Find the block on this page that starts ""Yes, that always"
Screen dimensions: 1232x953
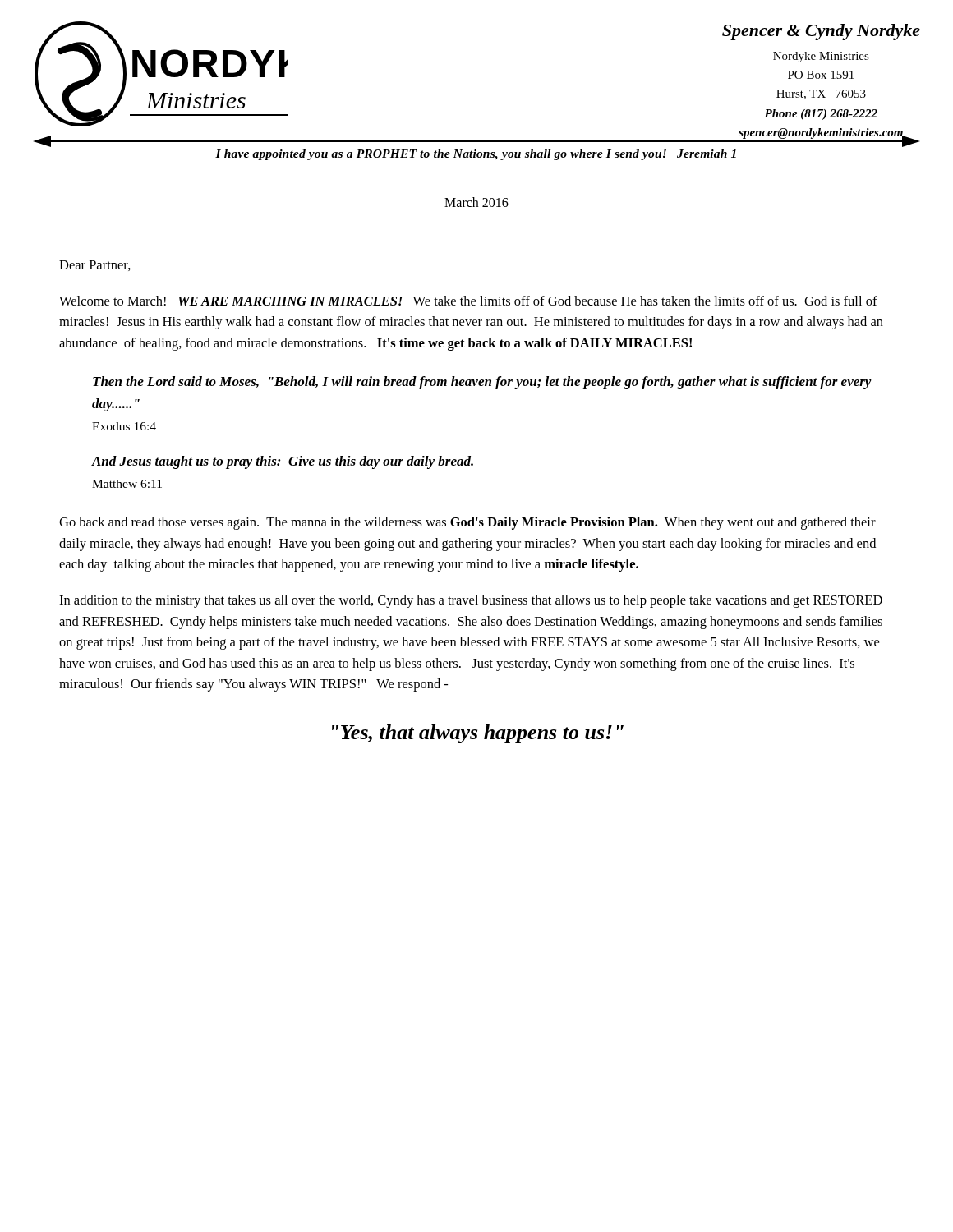coord(476,732)
